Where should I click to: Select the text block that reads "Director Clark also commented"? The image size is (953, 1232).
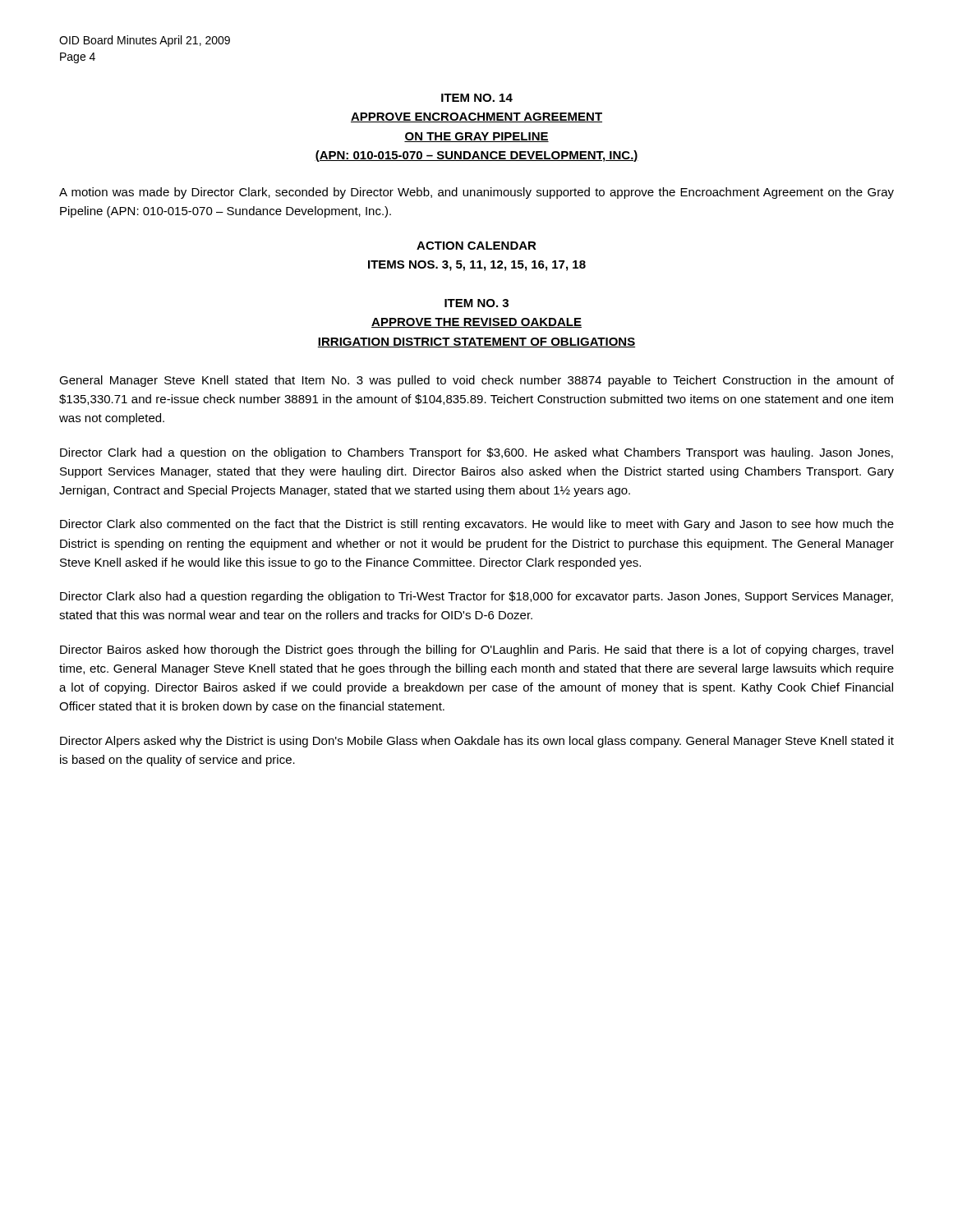tap(476, 543)
